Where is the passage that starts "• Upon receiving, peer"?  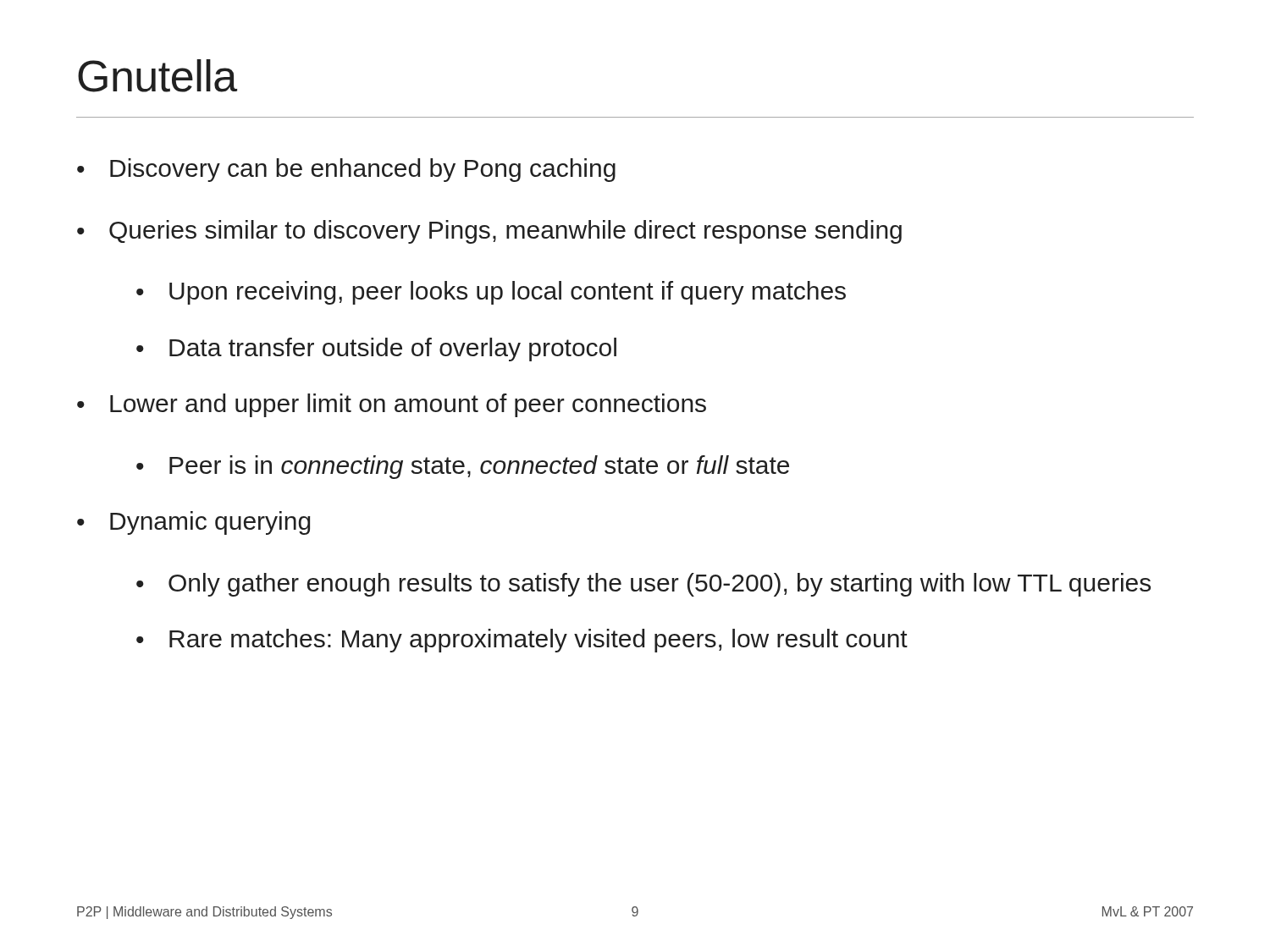(x=665, y=291)
